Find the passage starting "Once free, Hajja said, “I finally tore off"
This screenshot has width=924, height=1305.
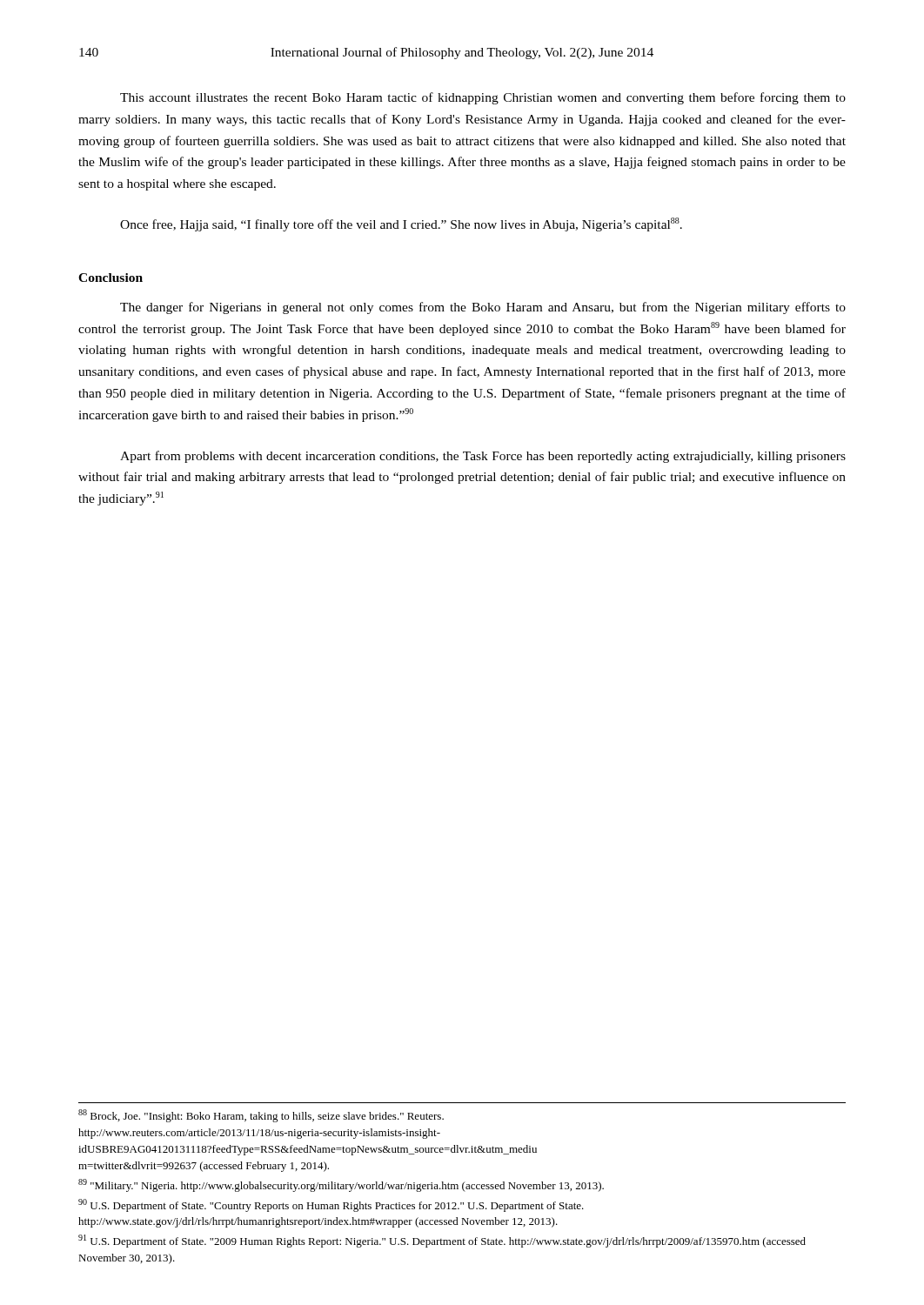[x=401, y=223]
